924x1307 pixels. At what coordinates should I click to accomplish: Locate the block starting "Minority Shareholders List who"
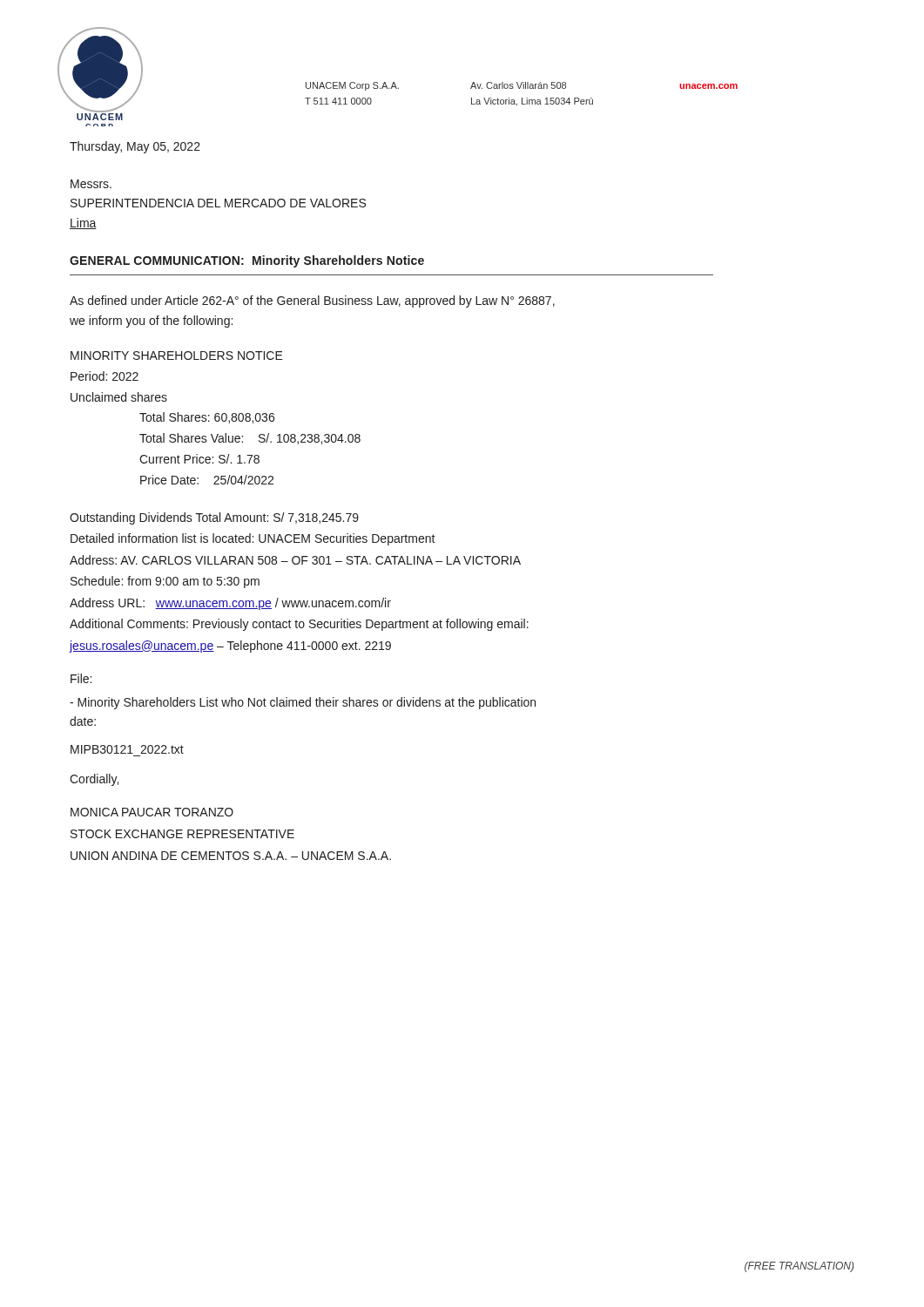coord(303,712)
